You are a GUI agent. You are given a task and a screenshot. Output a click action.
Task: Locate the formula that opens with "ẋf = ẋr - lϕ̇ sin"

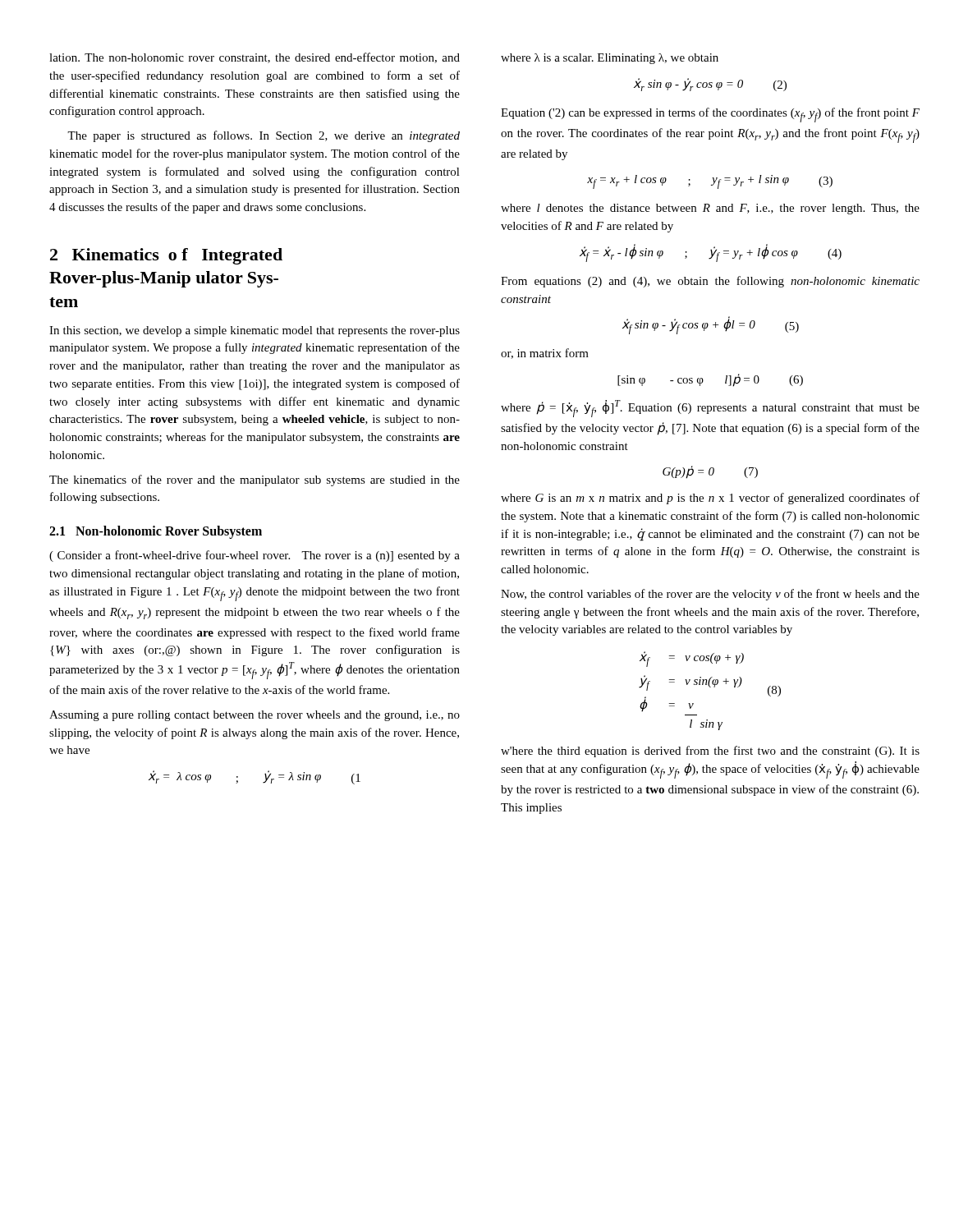(x=710, y=254)
